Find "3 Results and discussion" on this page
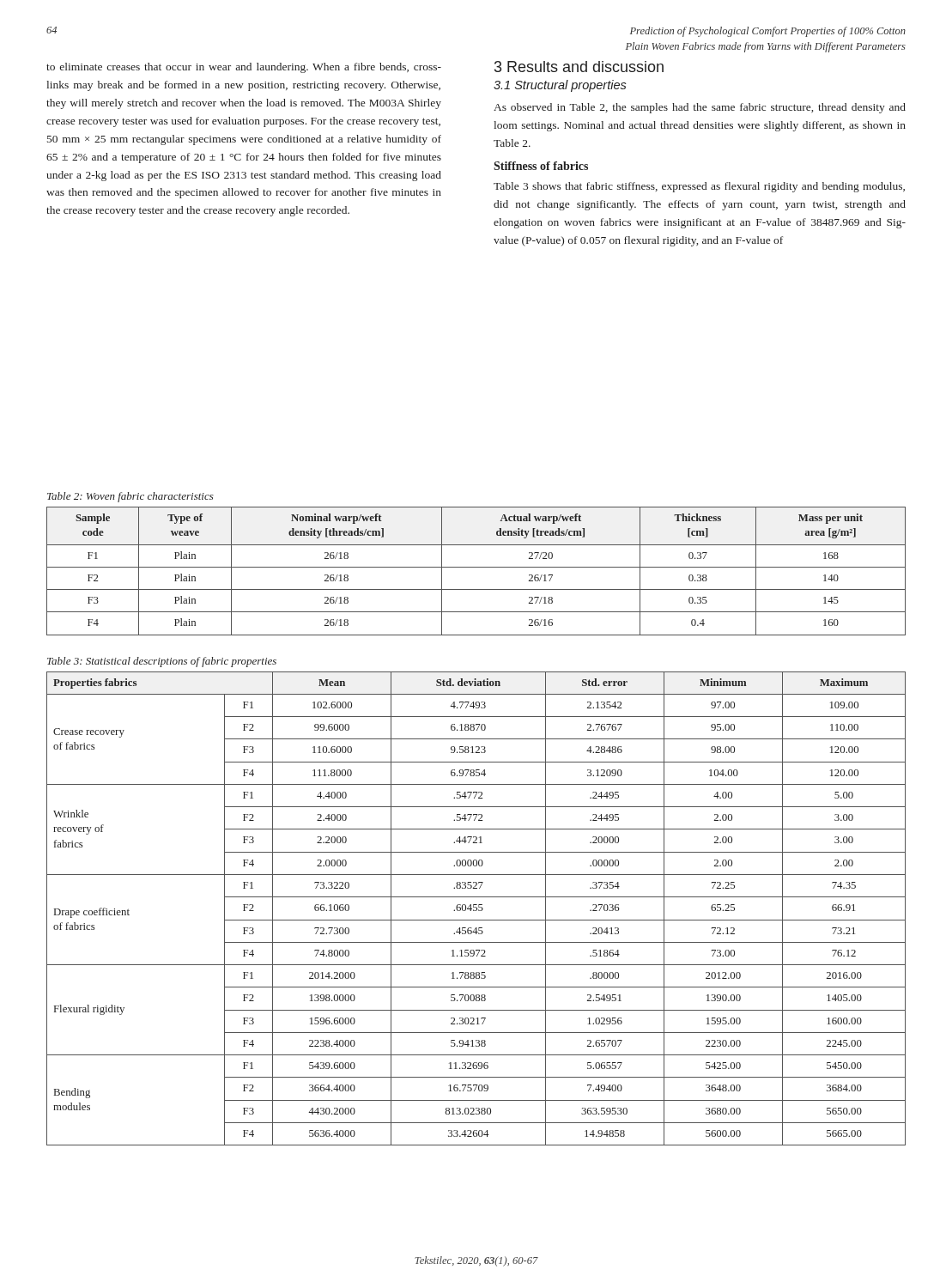This screenshot has height=1288, width=952. point(579,67)
